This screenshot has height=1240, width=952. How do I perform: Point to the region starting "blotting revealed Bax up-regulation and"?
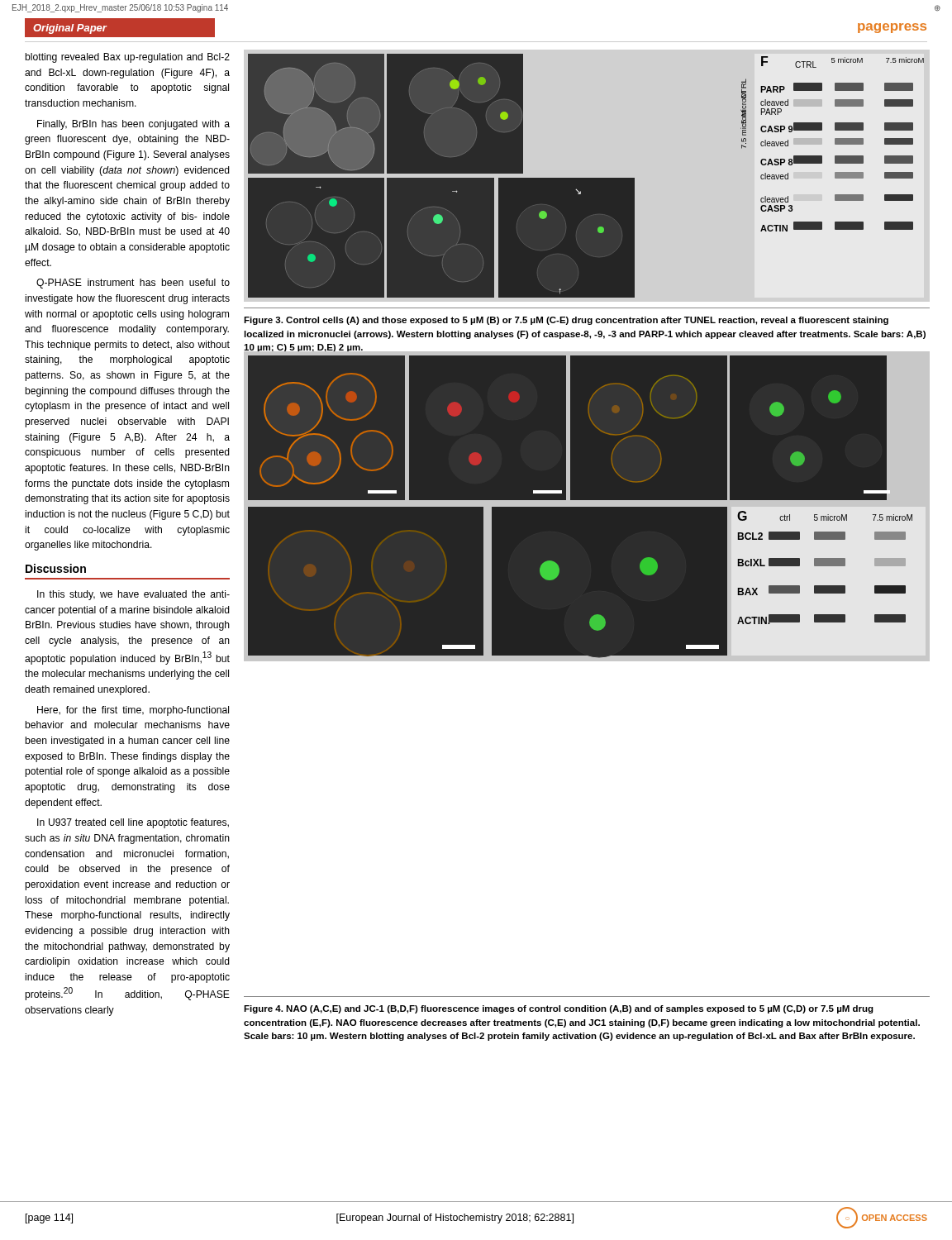coord(127,301)
